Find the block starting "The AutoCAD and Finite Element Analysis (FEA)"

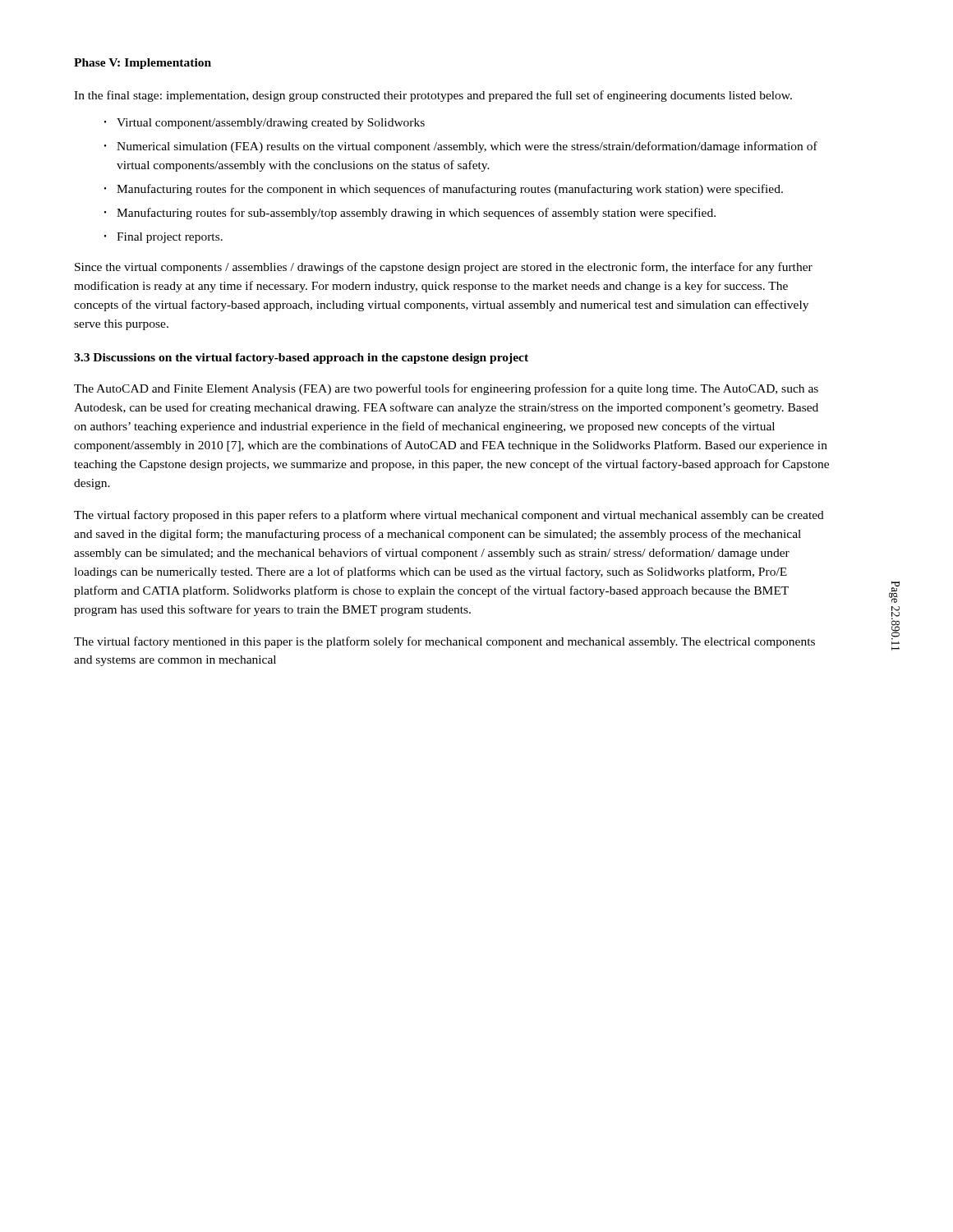pos(452,435)
